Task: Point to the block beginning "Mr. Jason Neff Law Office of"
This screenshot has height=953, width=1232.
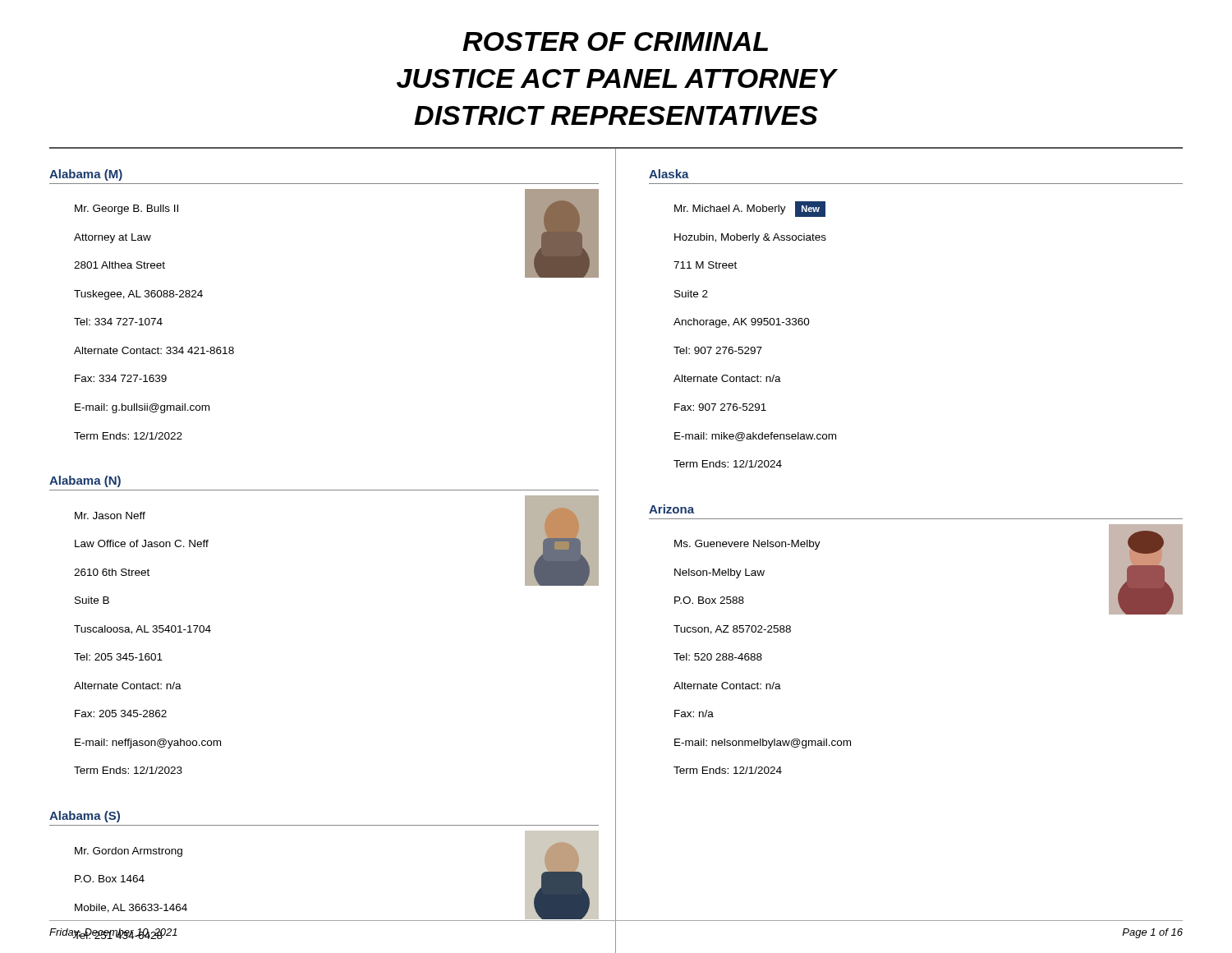Action: coord(116,542)
